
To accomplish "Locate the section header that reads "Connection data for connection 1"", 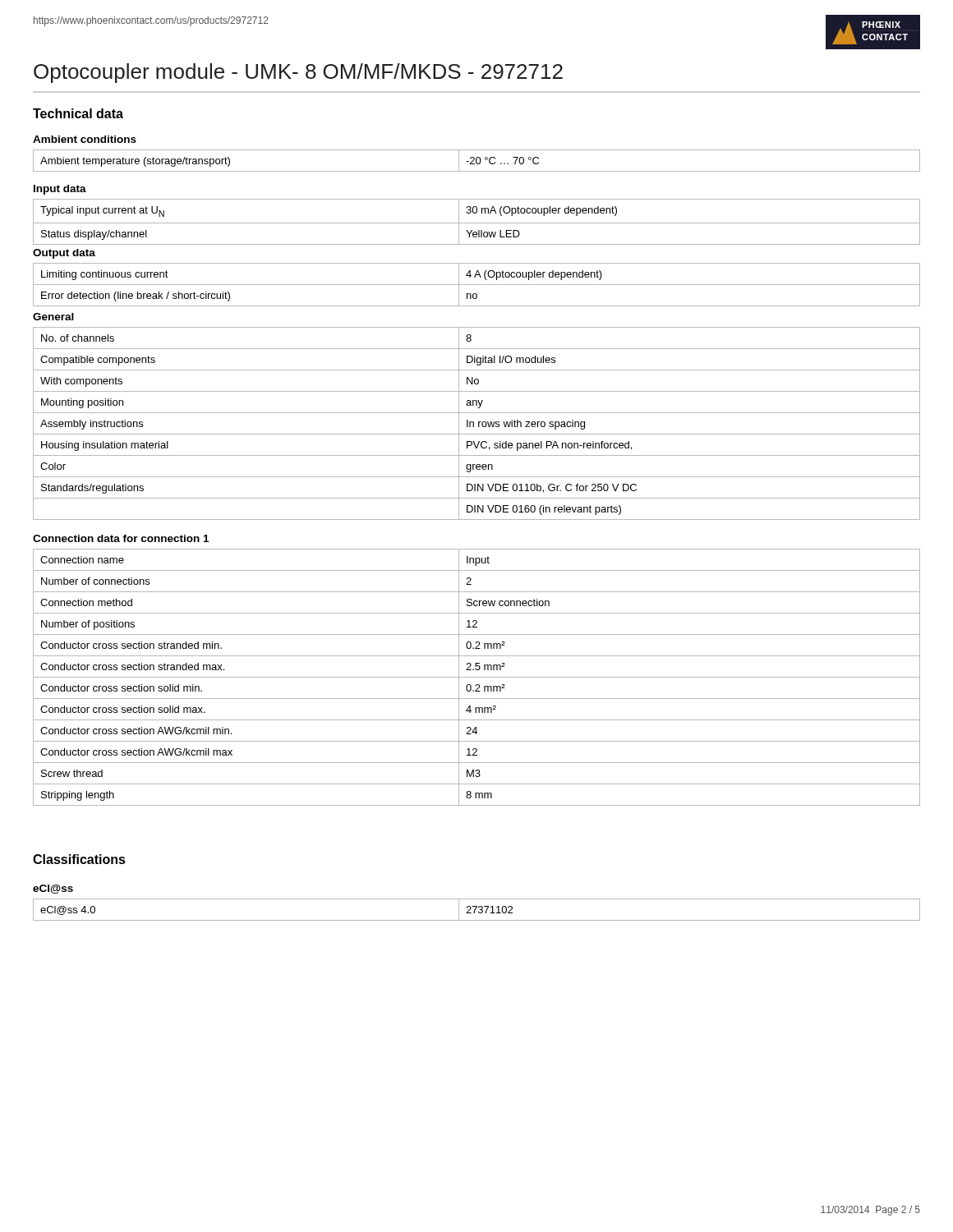I will pos(121,538).
